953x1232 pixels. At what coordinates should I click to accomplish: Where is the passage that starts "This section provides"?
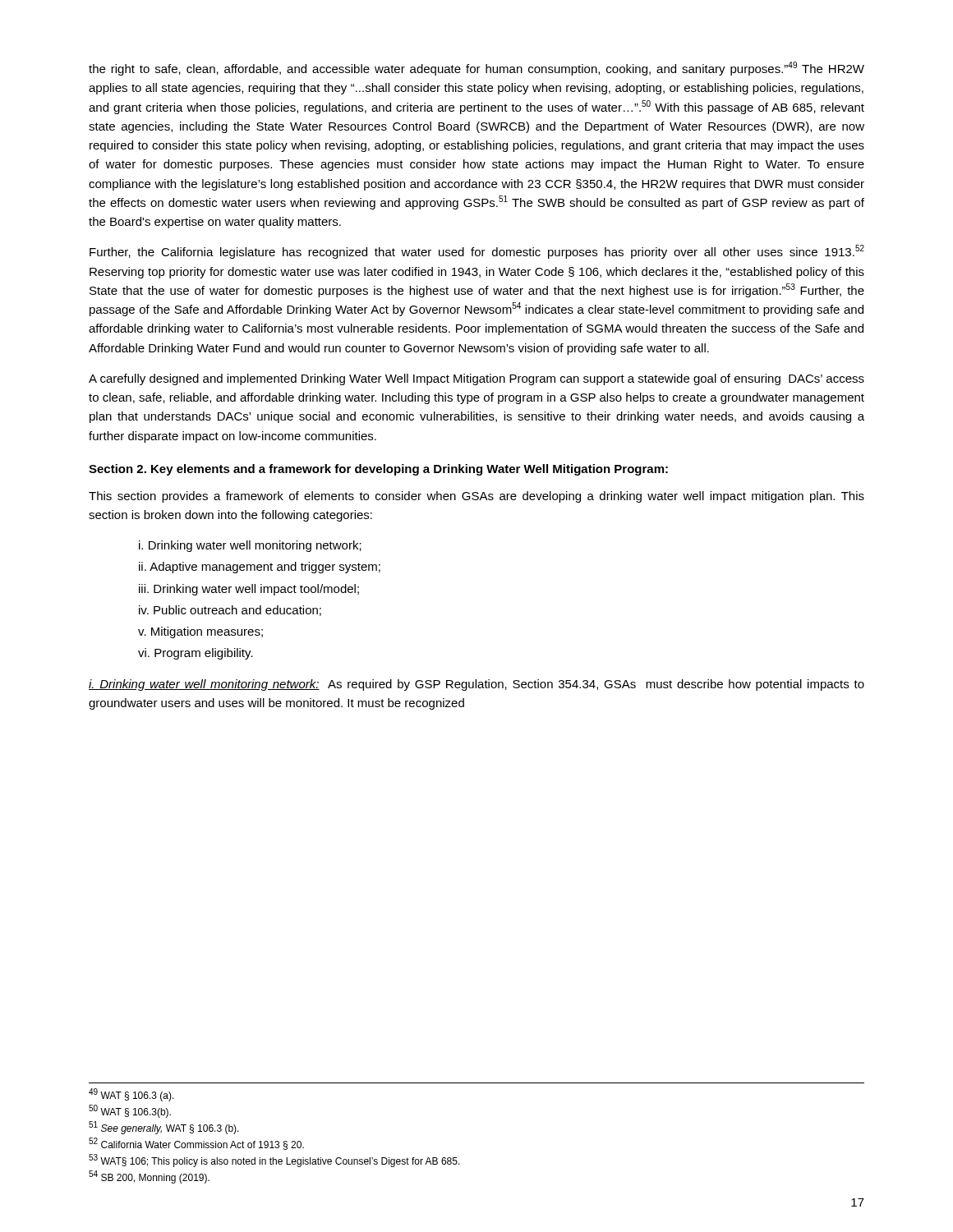[476, 505]
